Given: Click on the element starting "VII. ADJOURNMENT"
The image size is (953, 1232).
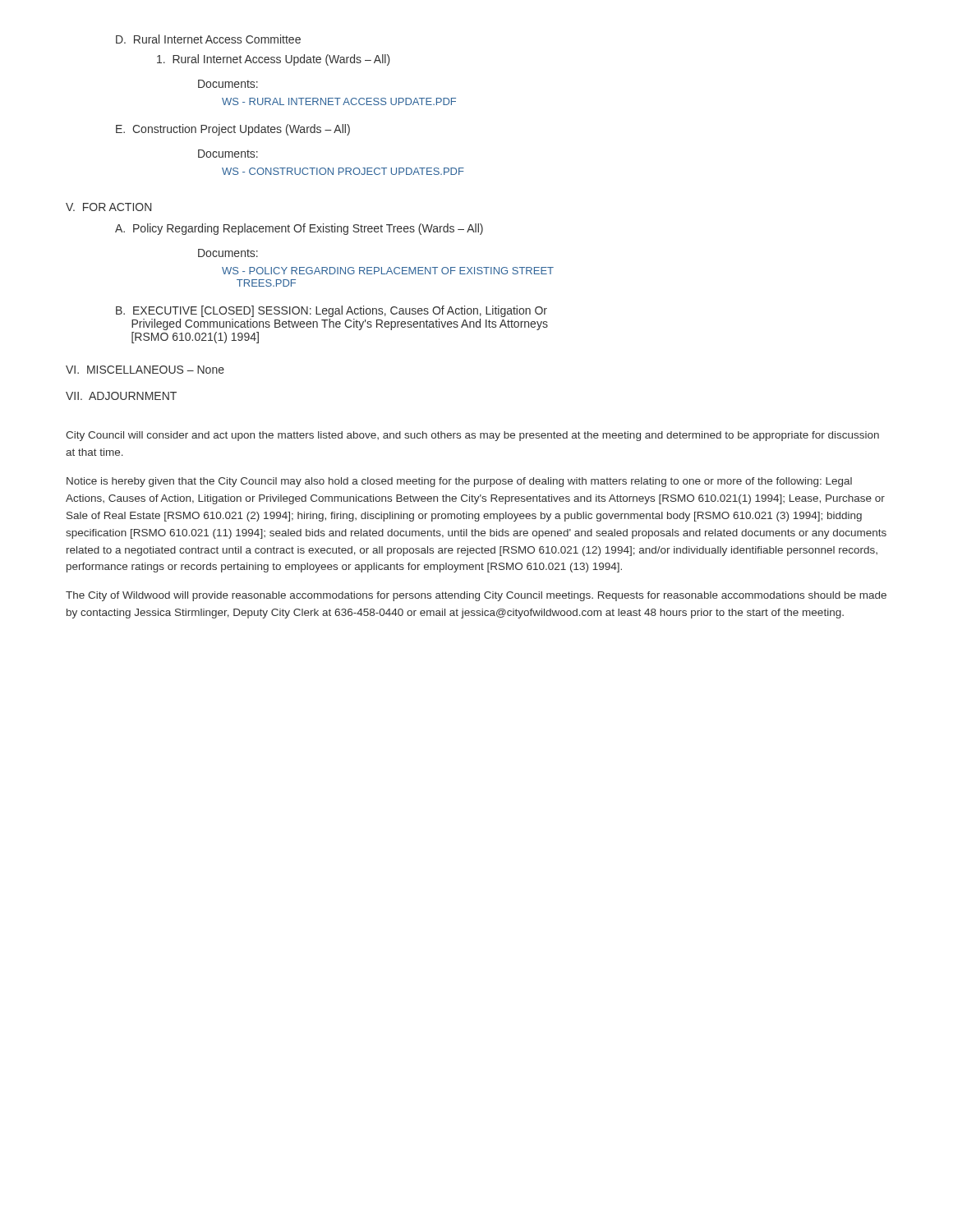Looking at the screenshot, I should pyautogui.click(x=121, y=396).
